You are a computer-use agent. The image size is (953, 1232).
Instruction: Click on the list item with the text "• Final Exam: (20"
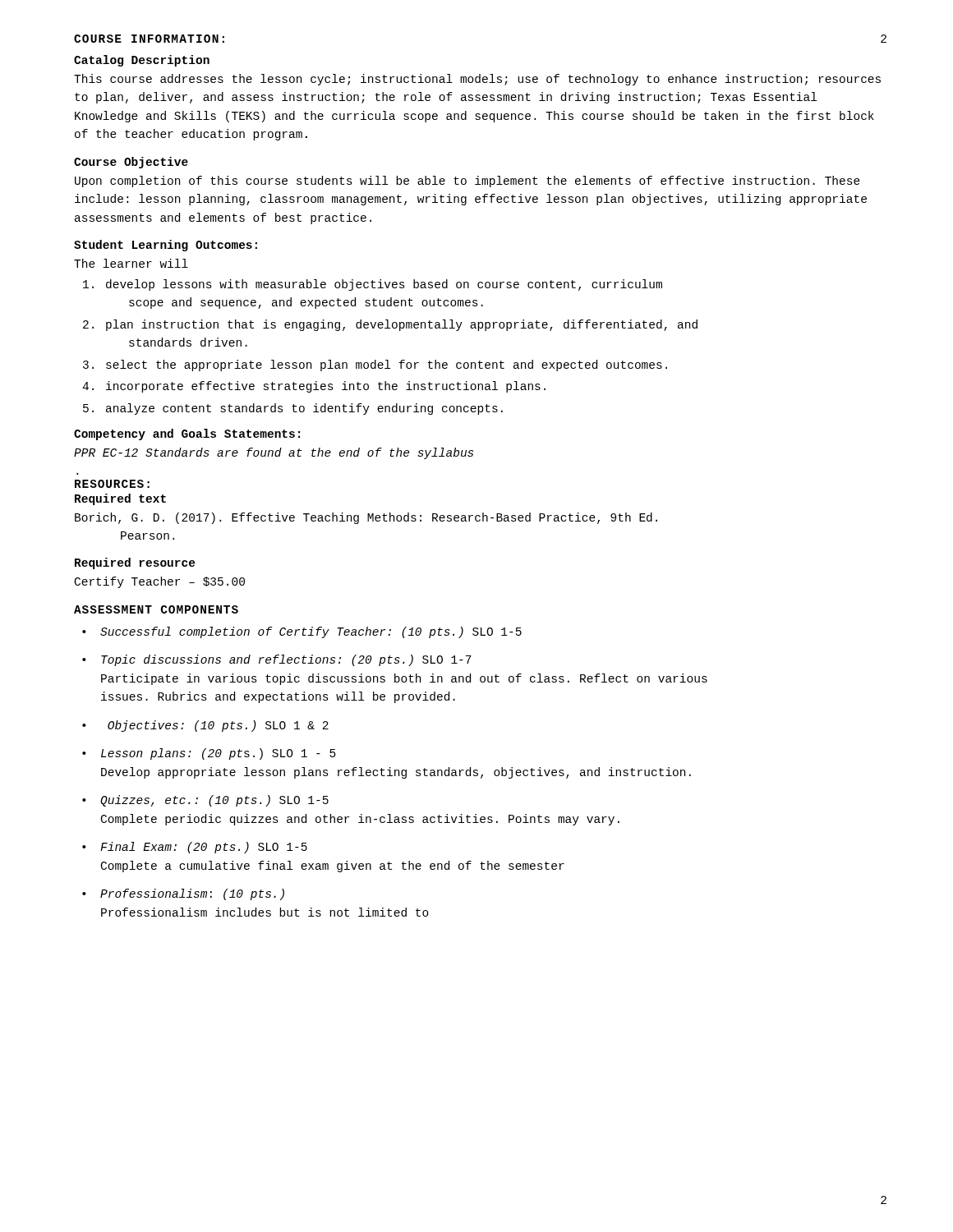coord(323,857)
